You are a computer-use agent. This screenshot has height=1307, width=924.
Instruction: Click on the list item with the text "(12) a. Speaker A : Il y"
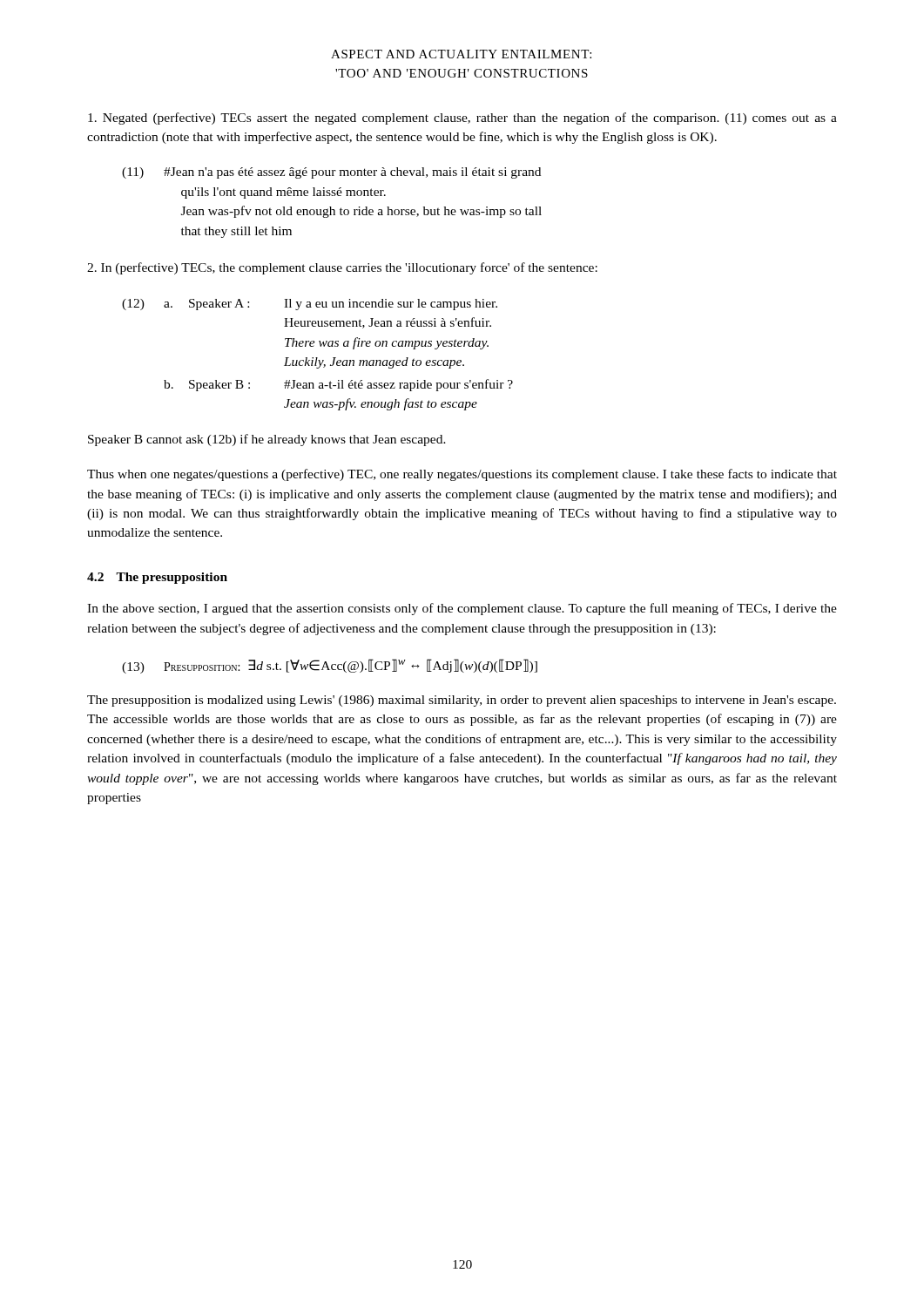479,353
